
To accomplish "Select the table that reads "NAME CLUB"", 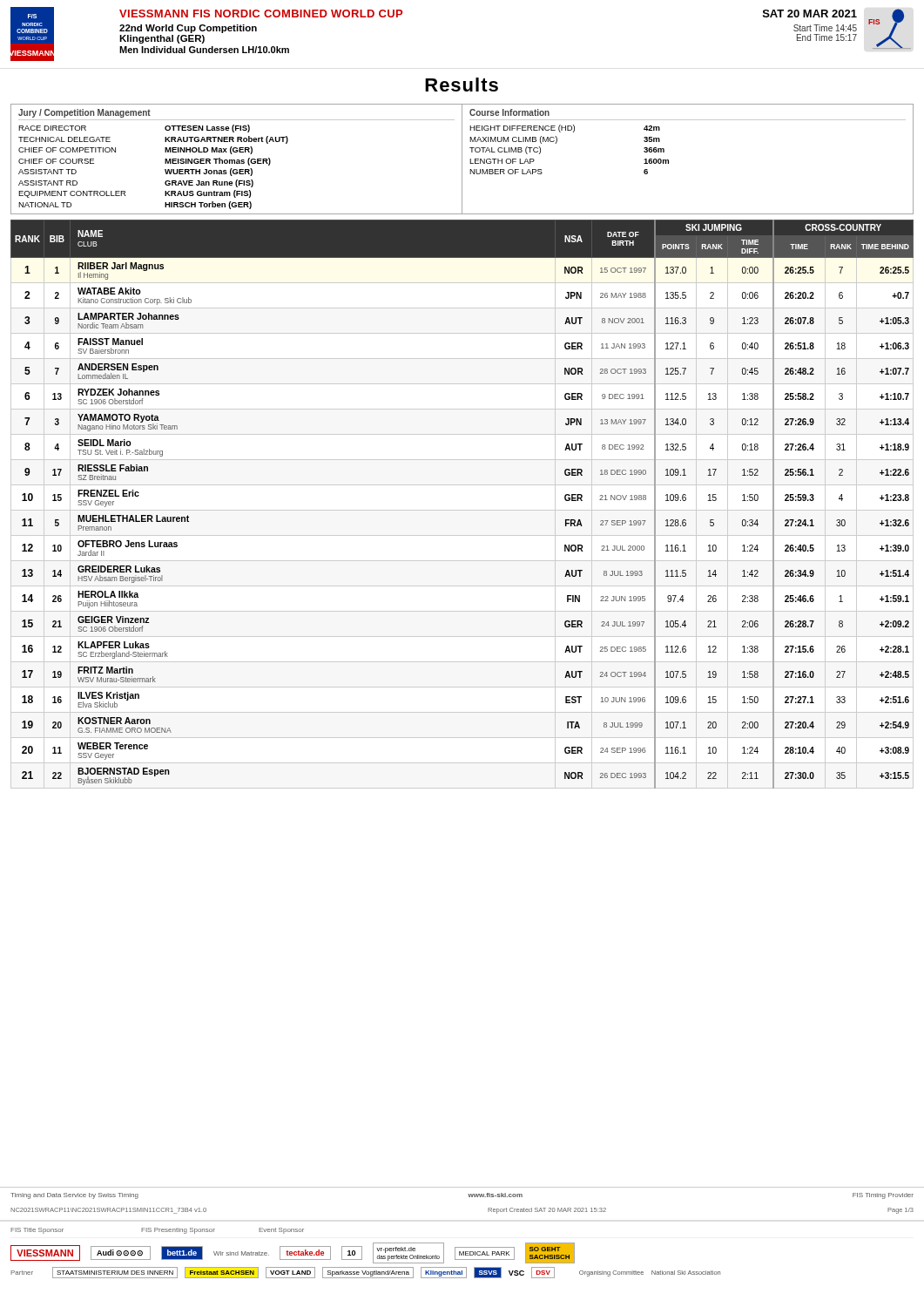I will (x=462, y=504).
